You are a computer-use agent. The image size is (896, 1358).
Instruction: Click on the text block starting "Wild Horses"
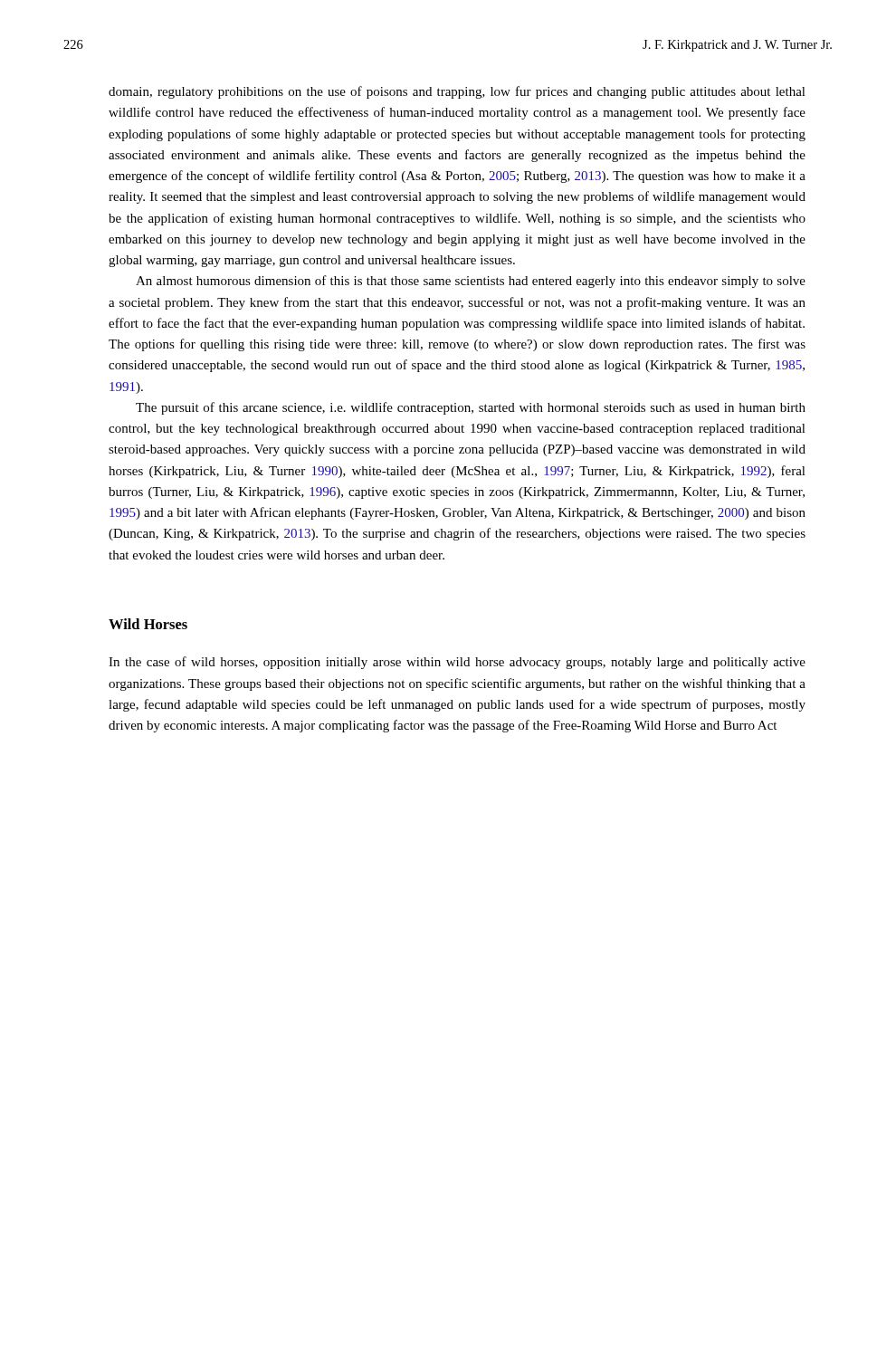coord(148,624)
